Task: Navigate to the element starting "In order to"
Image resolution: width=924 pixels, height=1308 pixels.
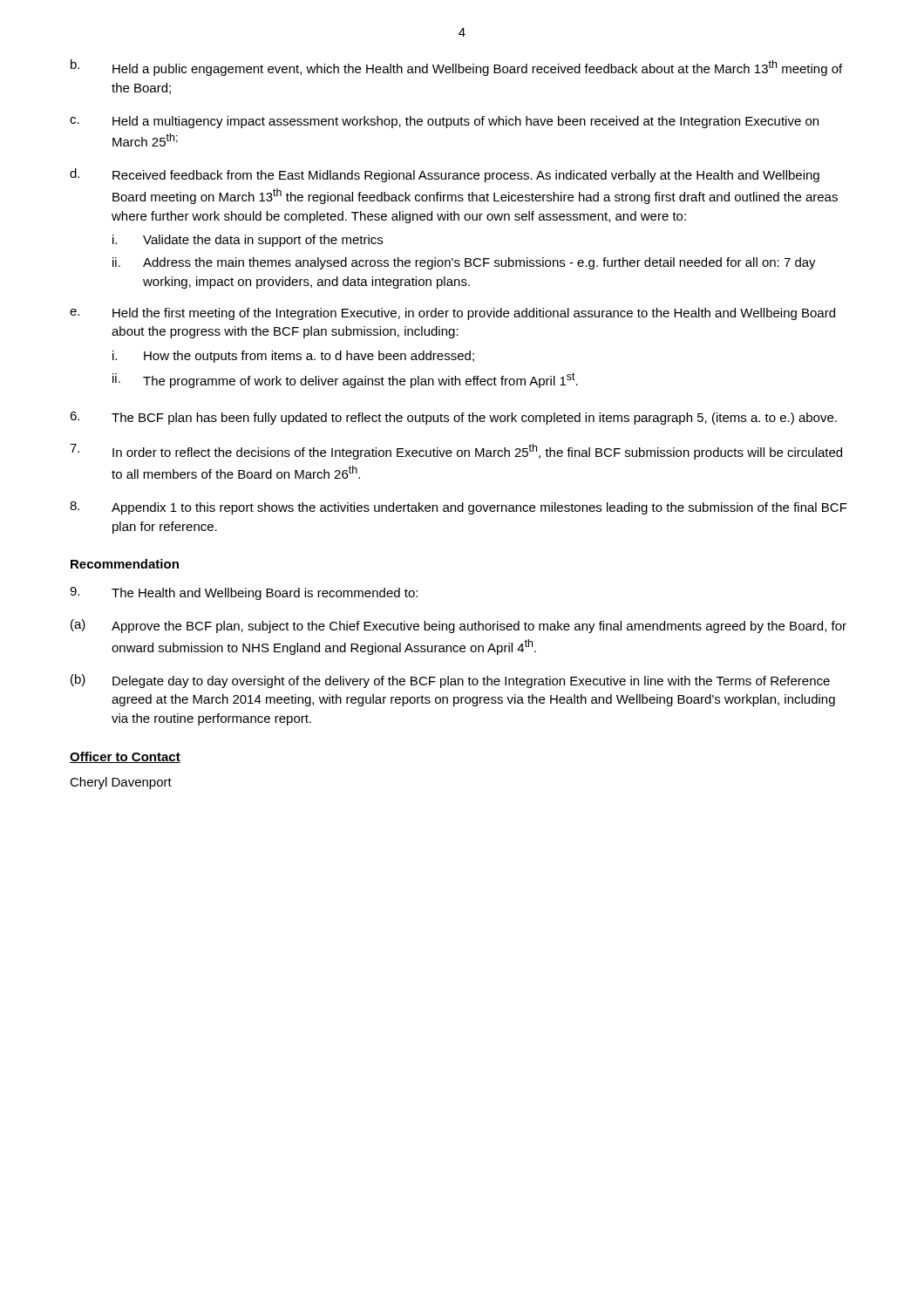Action: pos(462,462)
